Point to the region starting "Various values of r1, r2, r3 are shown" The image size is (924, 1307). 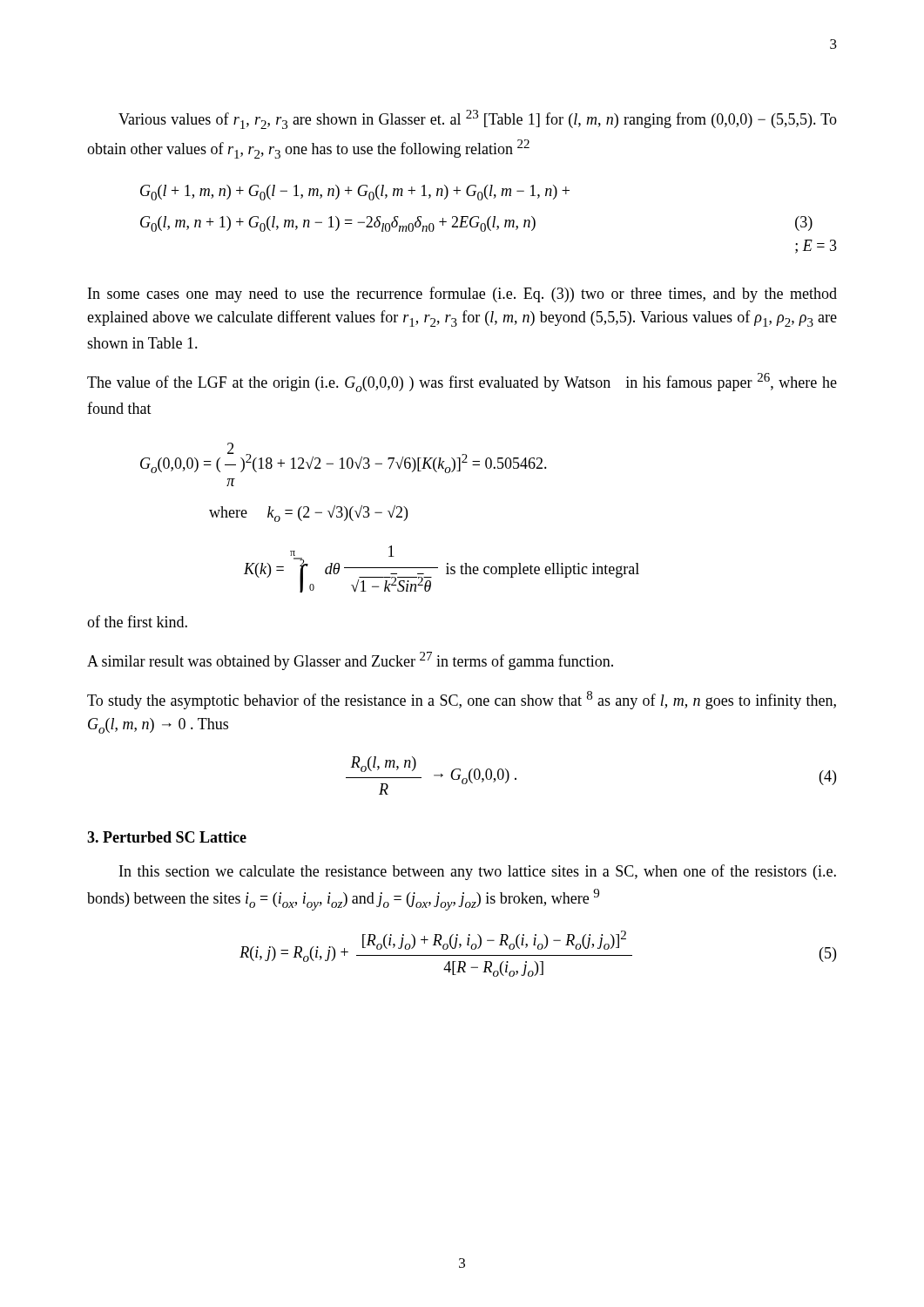(462, 134)
